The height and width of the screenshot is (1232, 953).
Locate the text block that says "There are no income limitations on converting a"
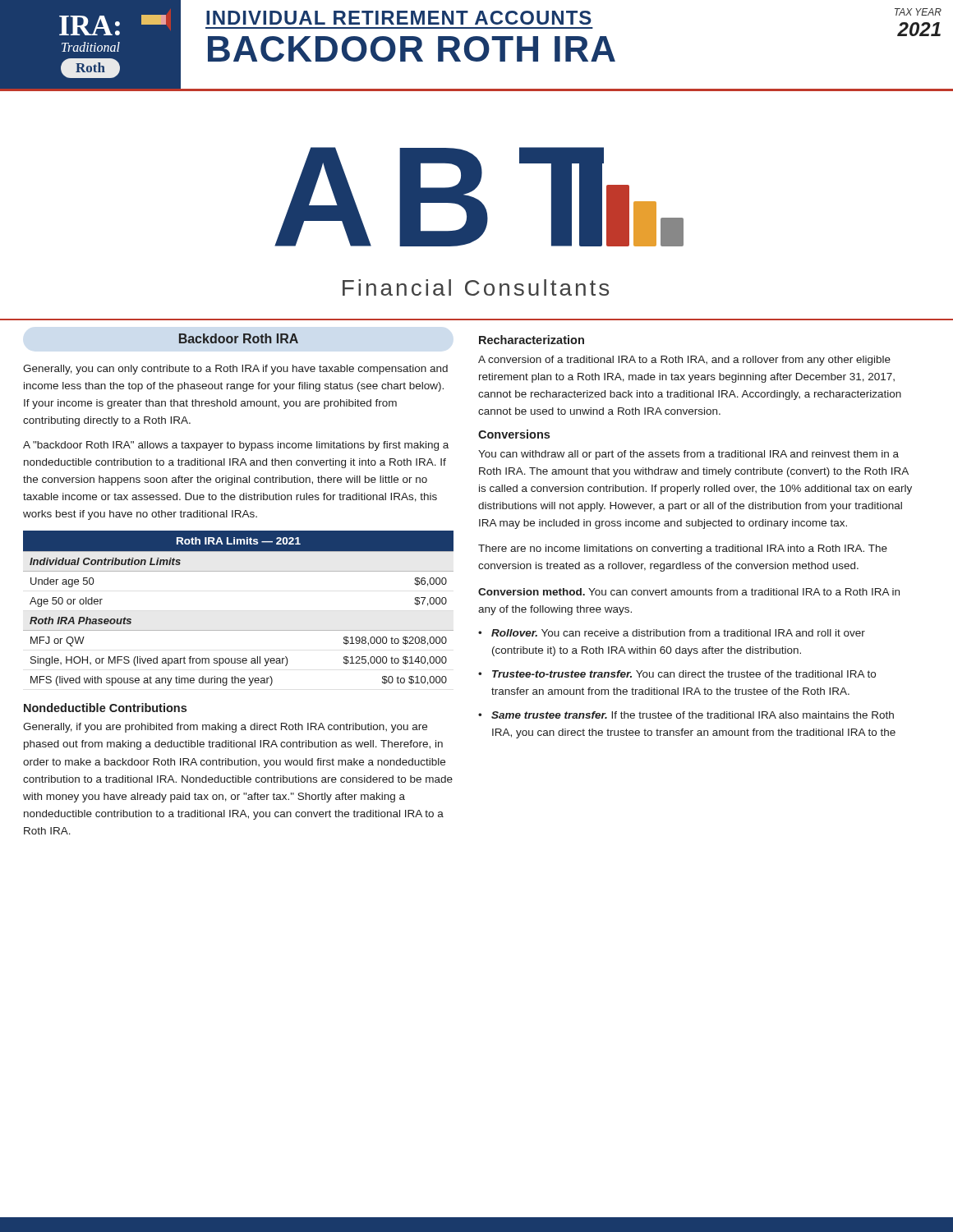(x=683, y=557)
